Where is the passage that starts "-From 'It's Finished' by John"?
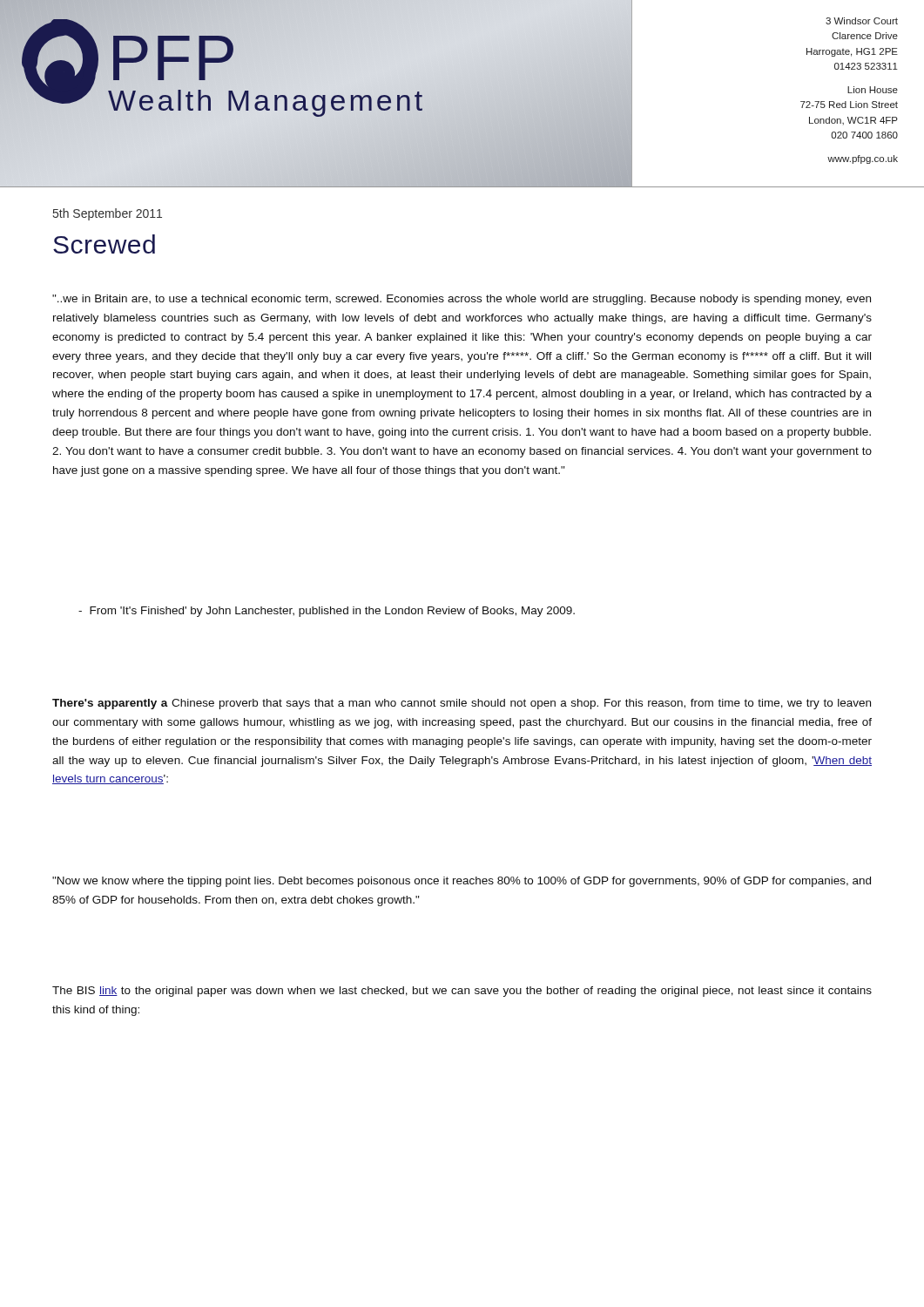 point(475,611)
